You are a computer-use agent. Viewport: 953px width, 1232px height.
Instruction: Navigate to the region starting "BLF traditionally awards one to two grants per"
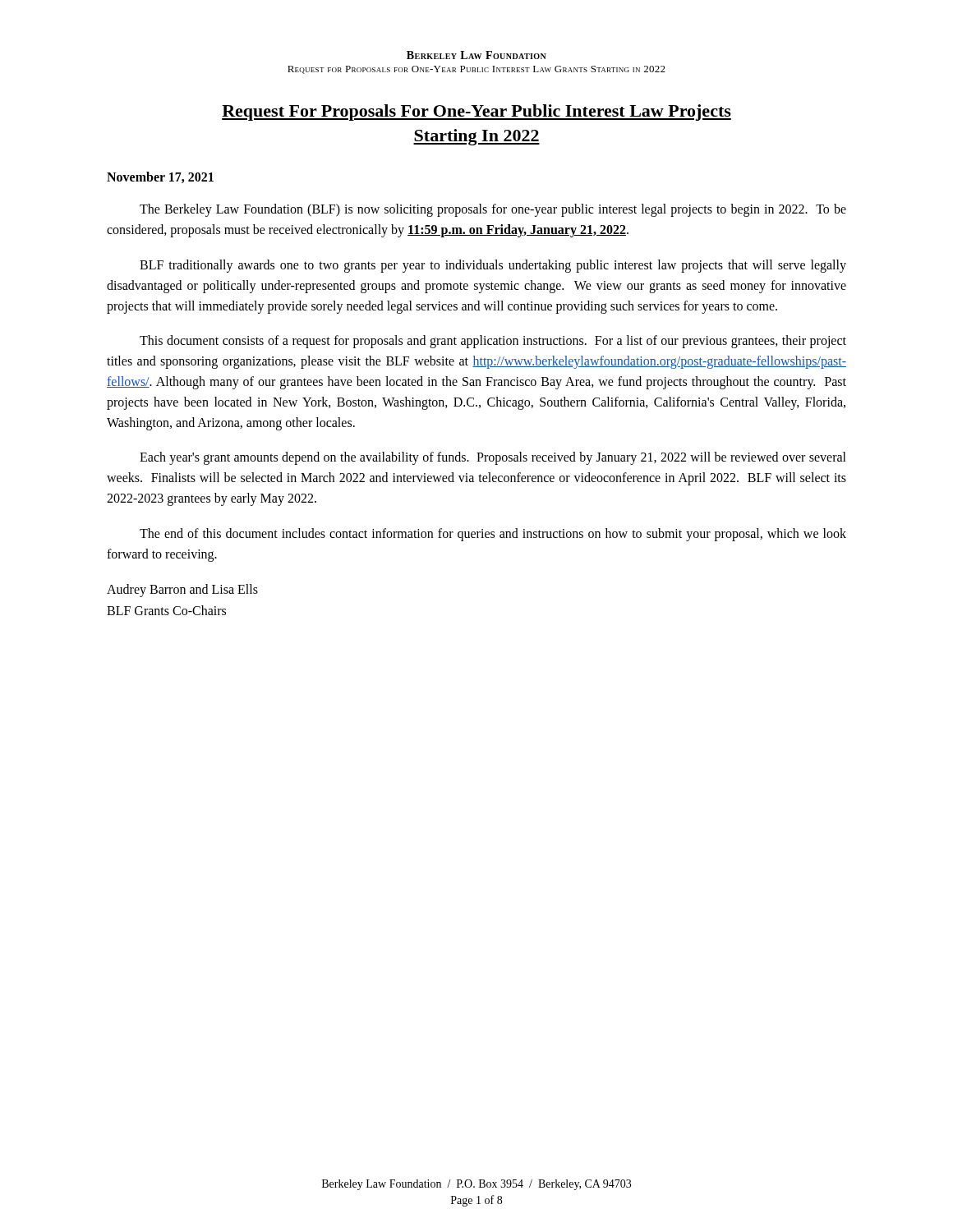click(x=476, y=285)
